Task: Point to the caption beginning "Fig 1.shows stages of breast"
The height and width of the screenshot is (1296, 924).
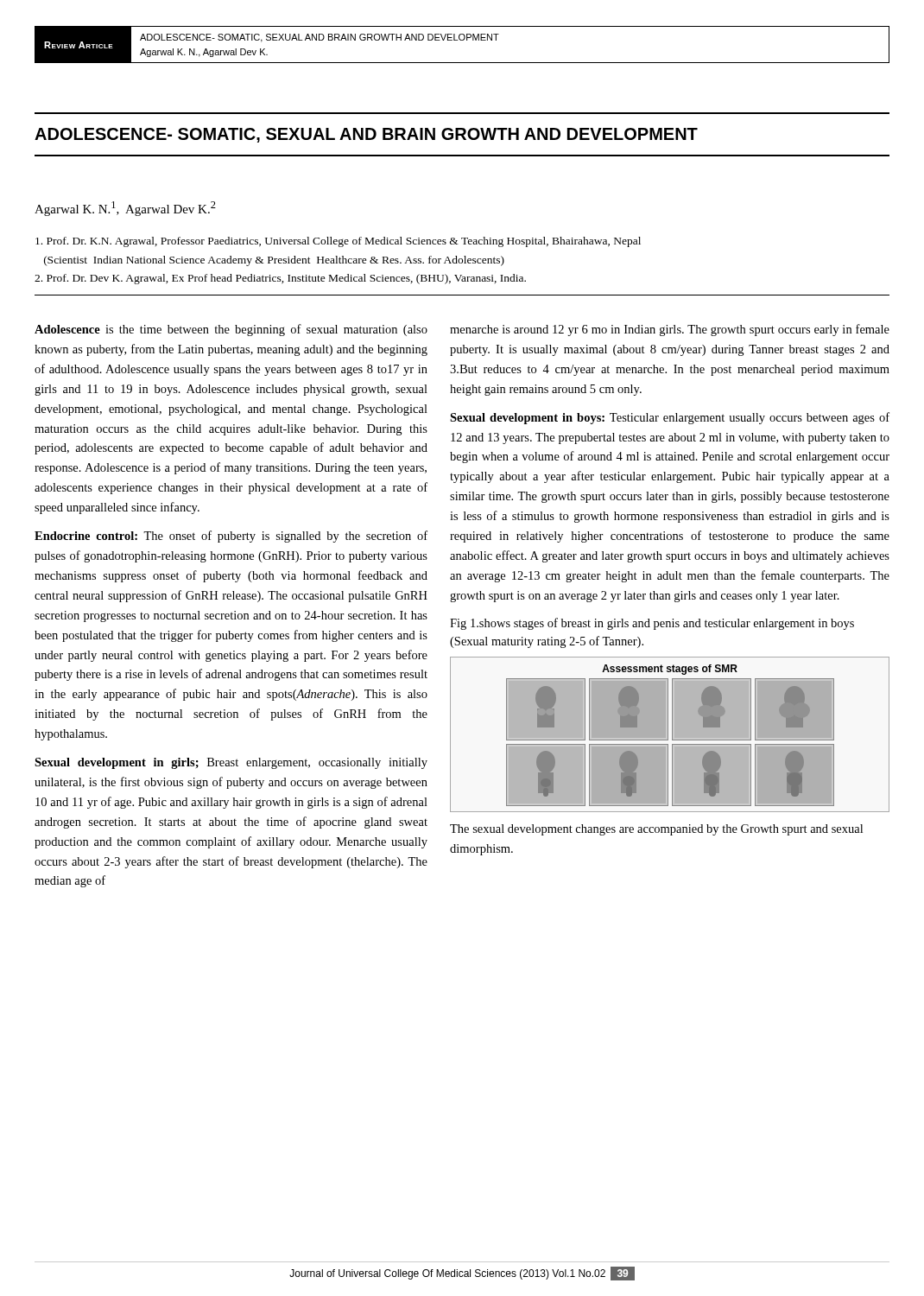Action: tap(652, 632)
